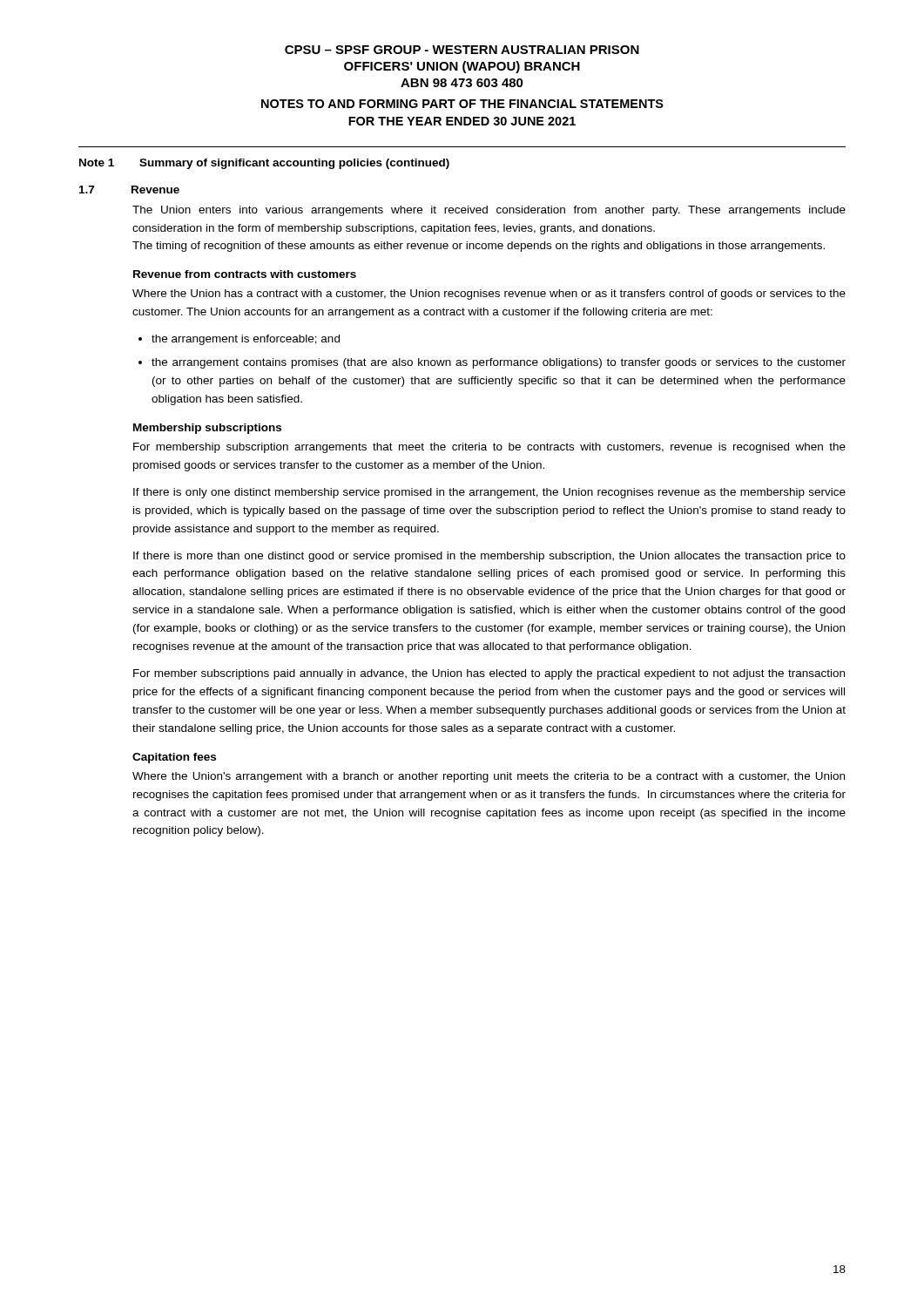
Task: Click on the text block that says "The Union enters into"
Action: 489,227
